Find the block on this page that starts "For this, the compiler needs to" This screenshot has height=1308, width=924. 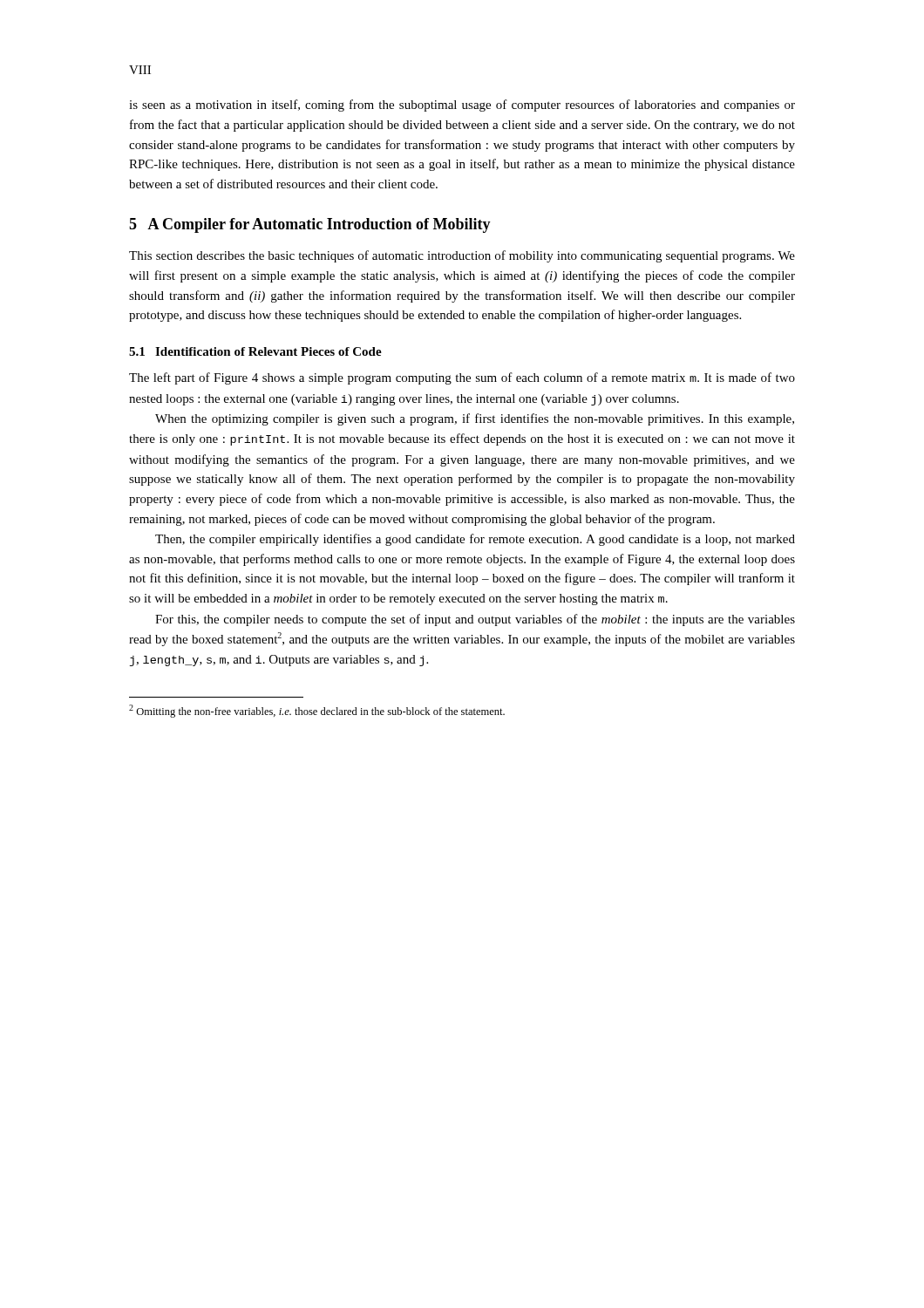[x=462, y=639]
